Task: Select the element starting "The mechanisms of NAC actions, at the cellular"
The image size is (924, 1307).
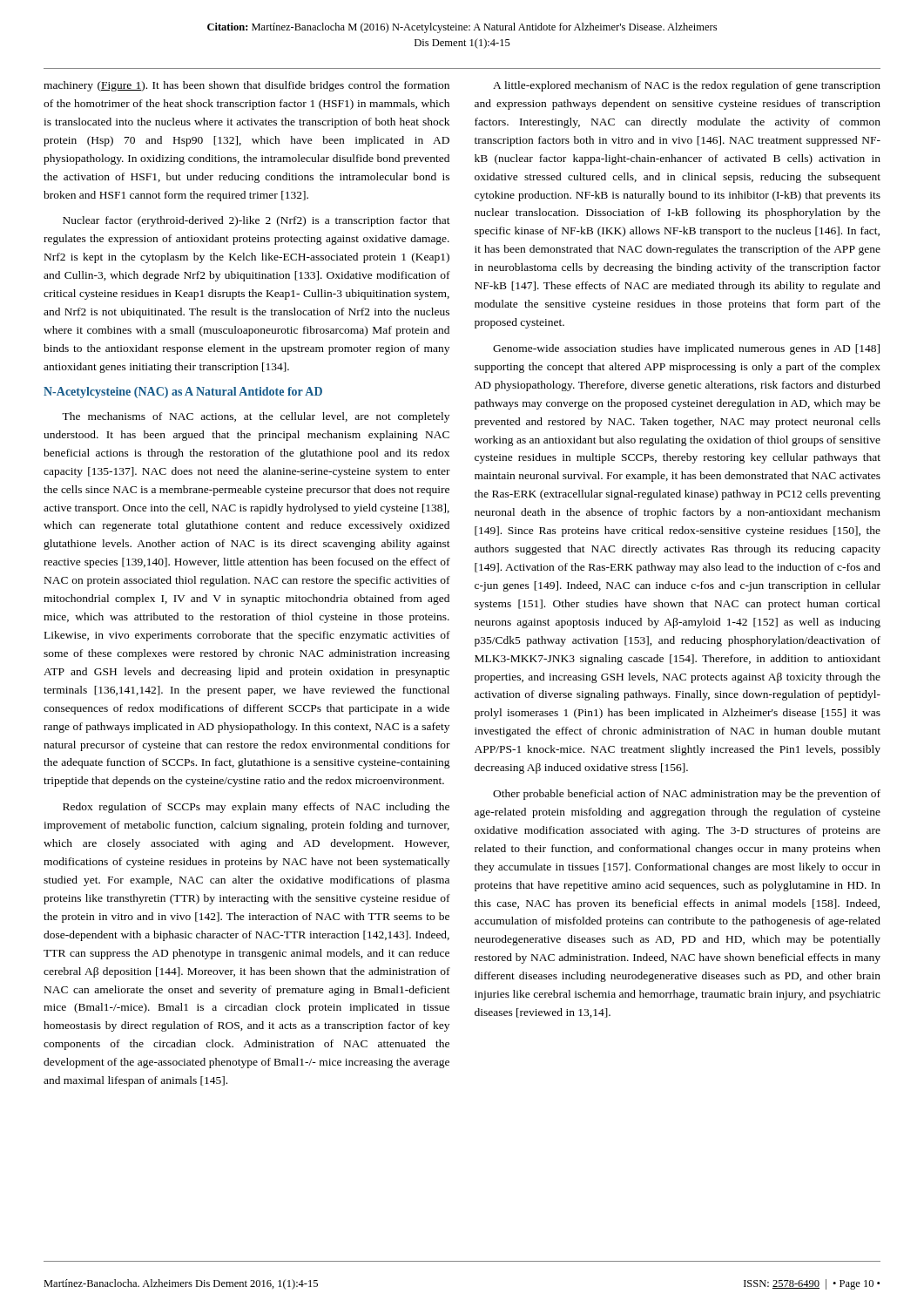Action: click(247, 599)
